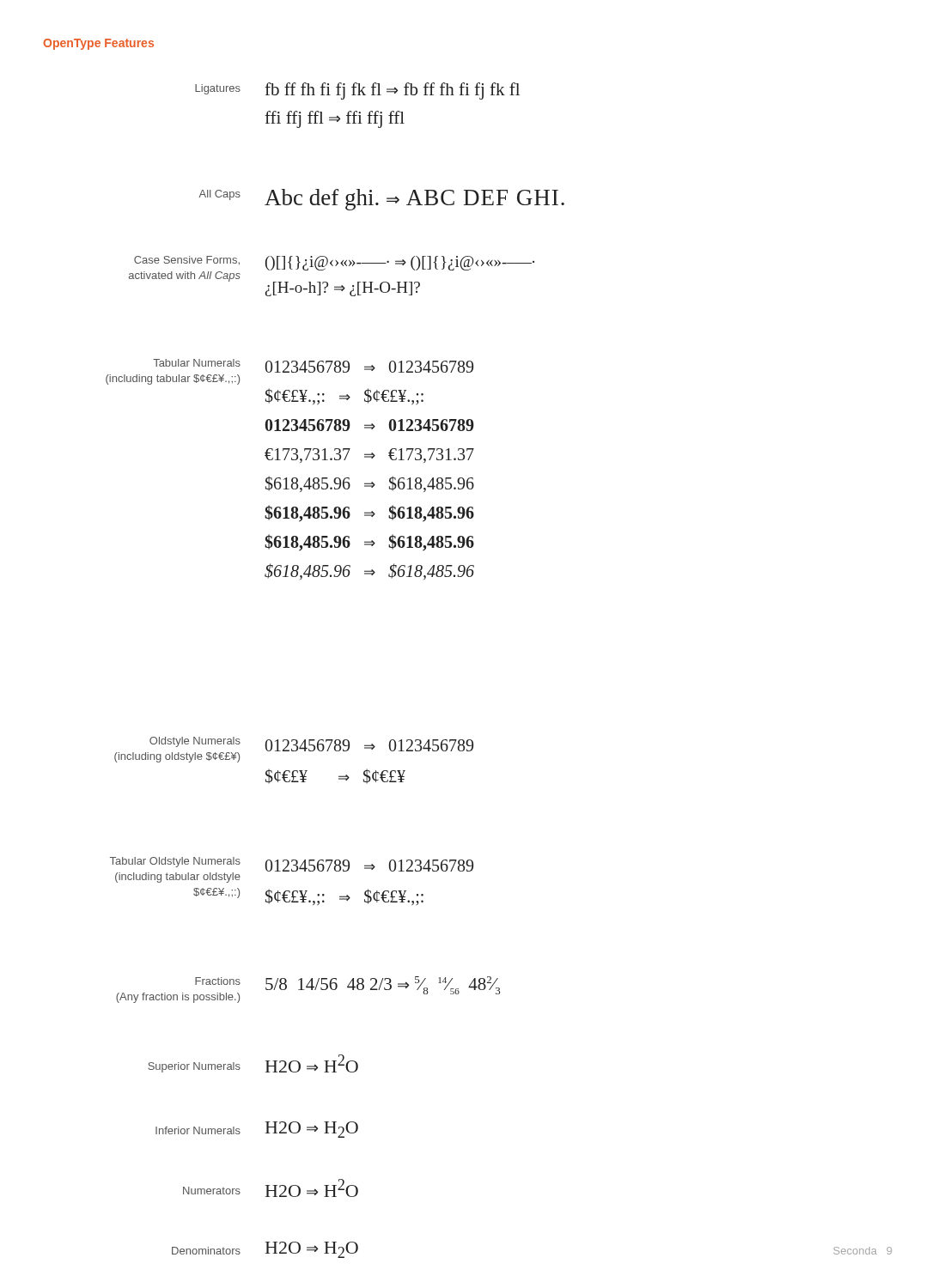The height and width of the screenshot is (1288, 944).
Task: Navigate to the region starting "Inferior Numerals H2O"
Action: click(196, 1130)
